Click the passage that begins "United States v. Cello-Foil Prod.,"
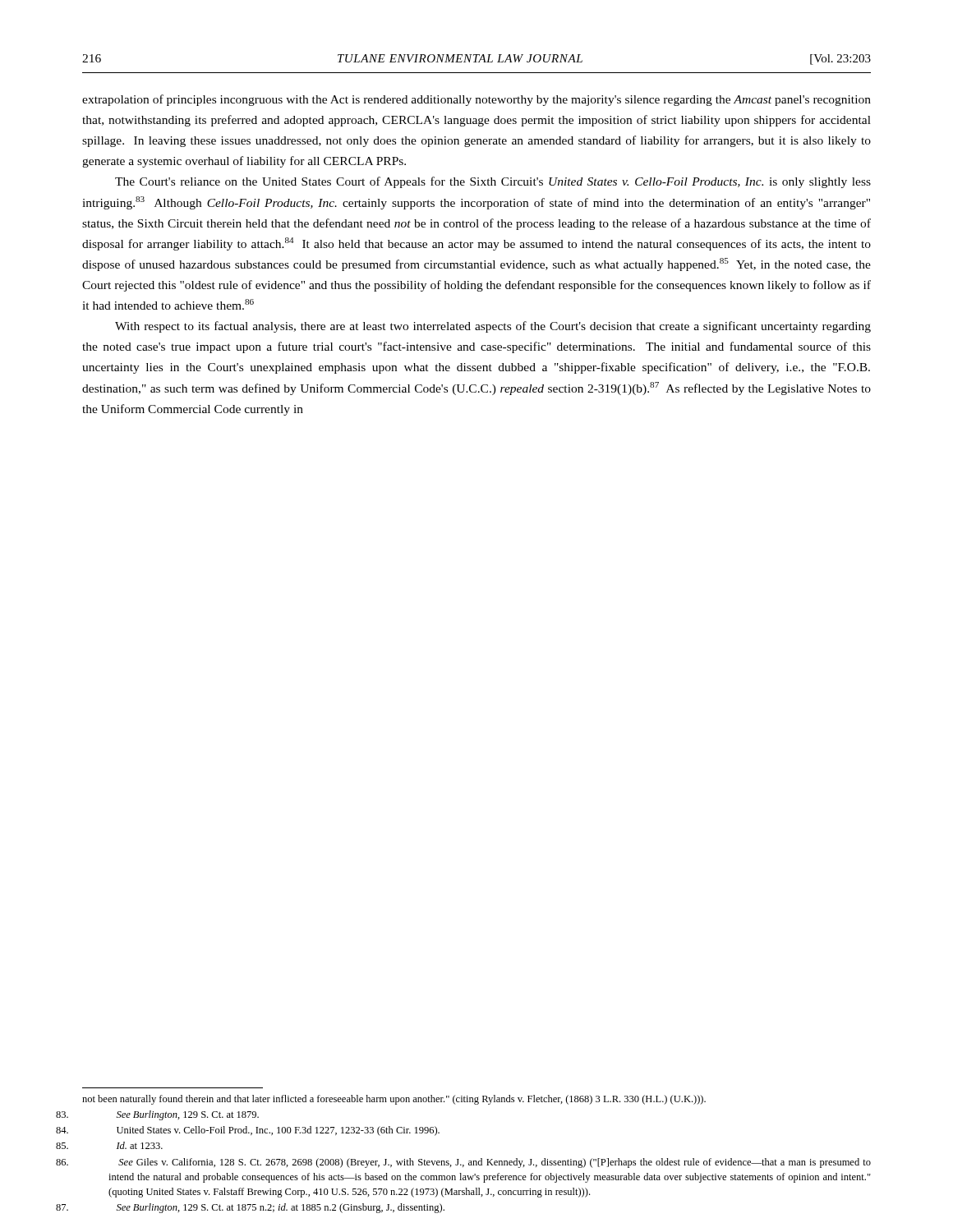Viewport: 953px width, 1232px height. (x=278, y=1131)
